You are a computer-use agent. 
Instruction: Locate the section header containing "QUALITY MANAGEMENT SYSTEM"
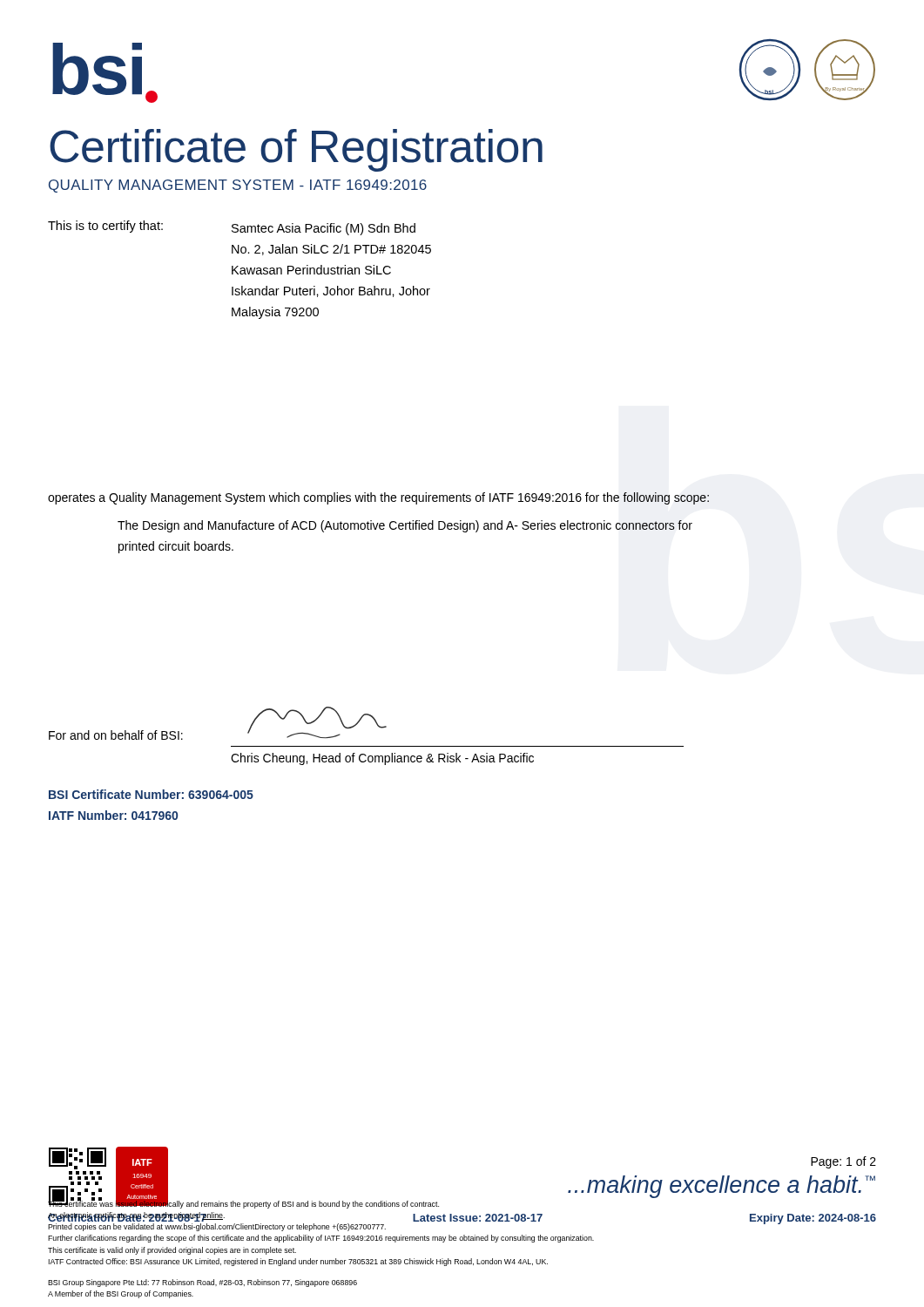click(238, 185)
